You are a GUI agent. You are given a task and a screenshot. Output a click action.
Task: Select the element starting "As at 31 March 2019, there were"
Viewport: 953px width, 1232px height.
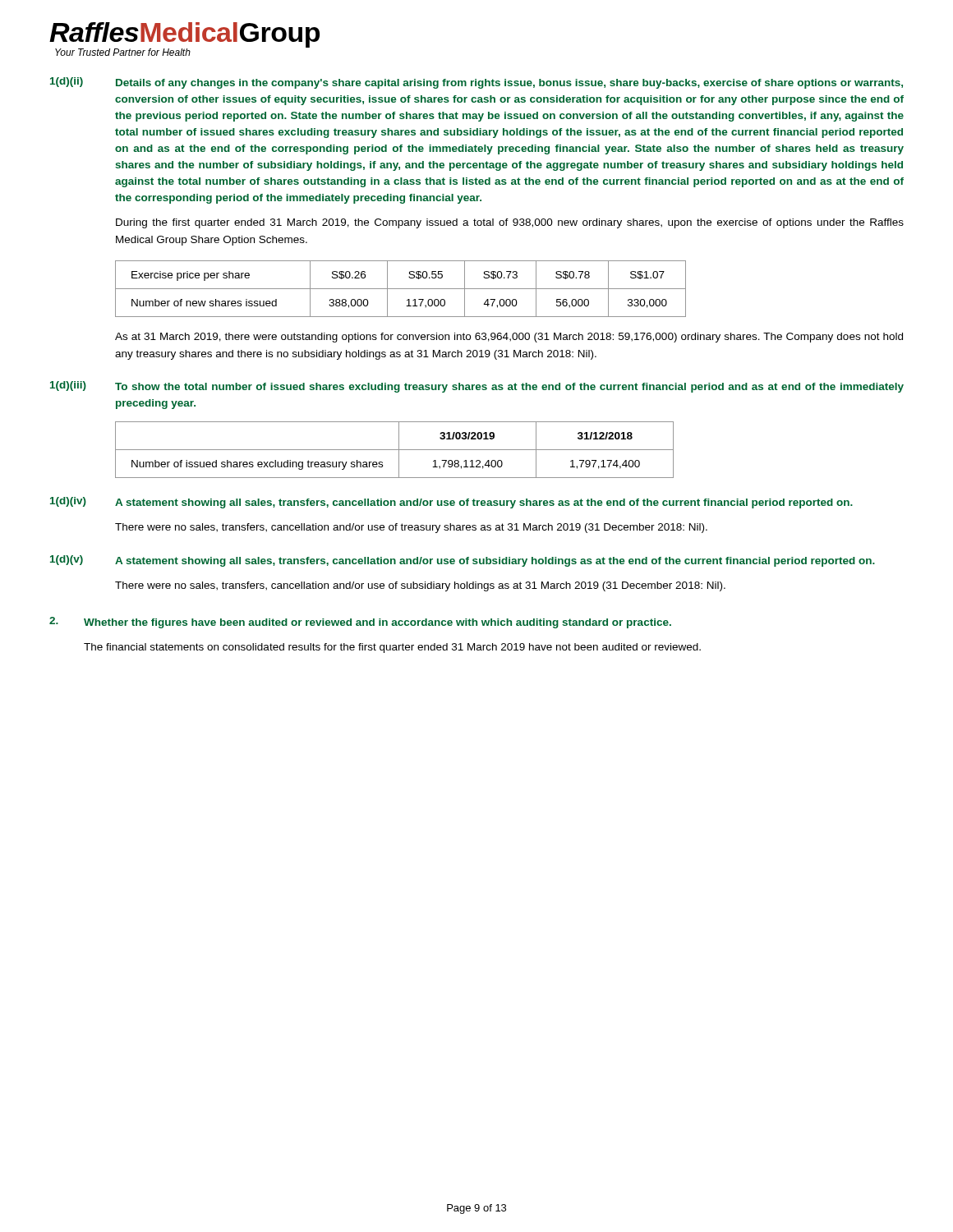(509, 345)
